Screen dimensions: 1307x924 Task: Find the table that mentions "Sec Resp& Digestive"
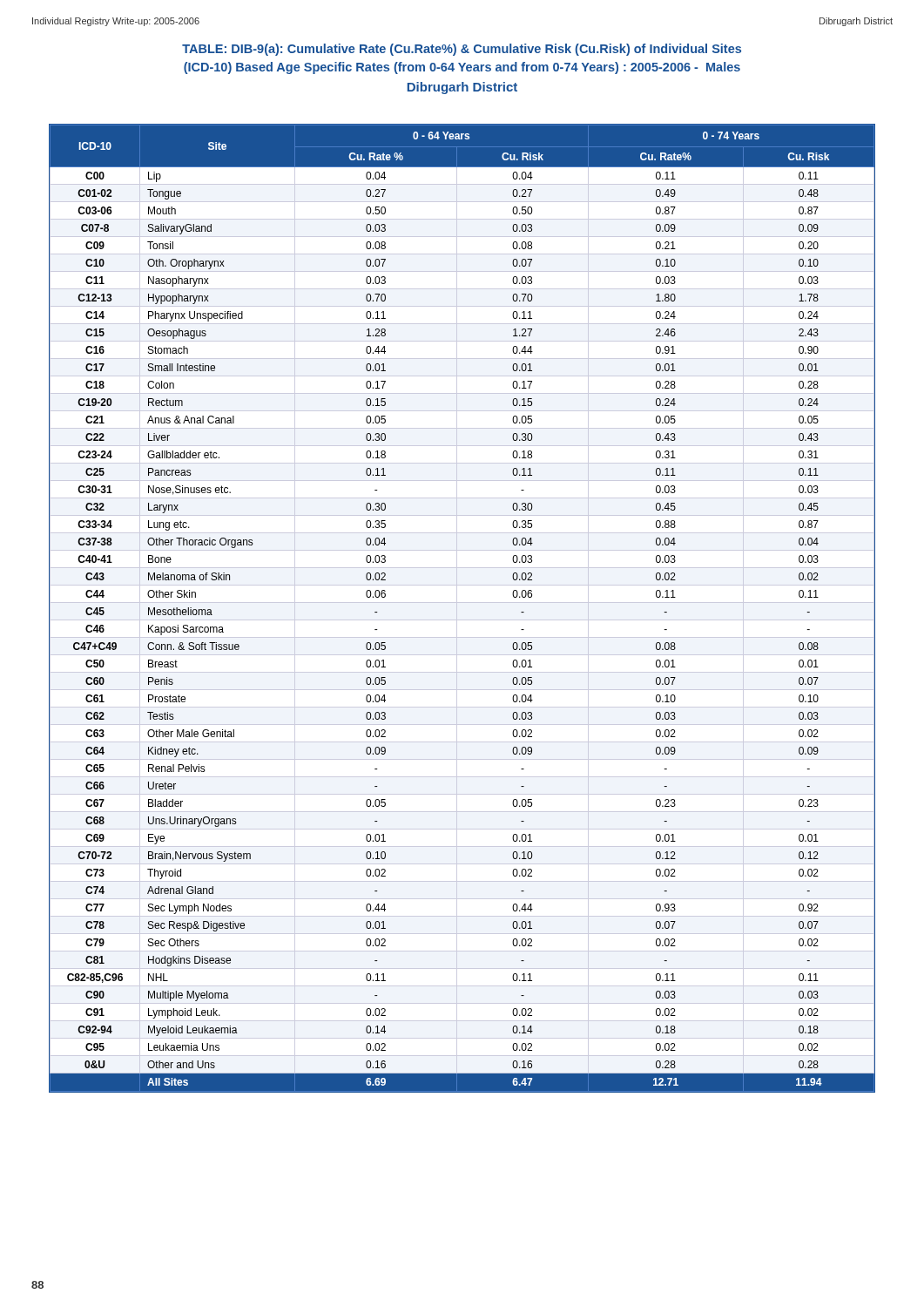click(462, 608)
